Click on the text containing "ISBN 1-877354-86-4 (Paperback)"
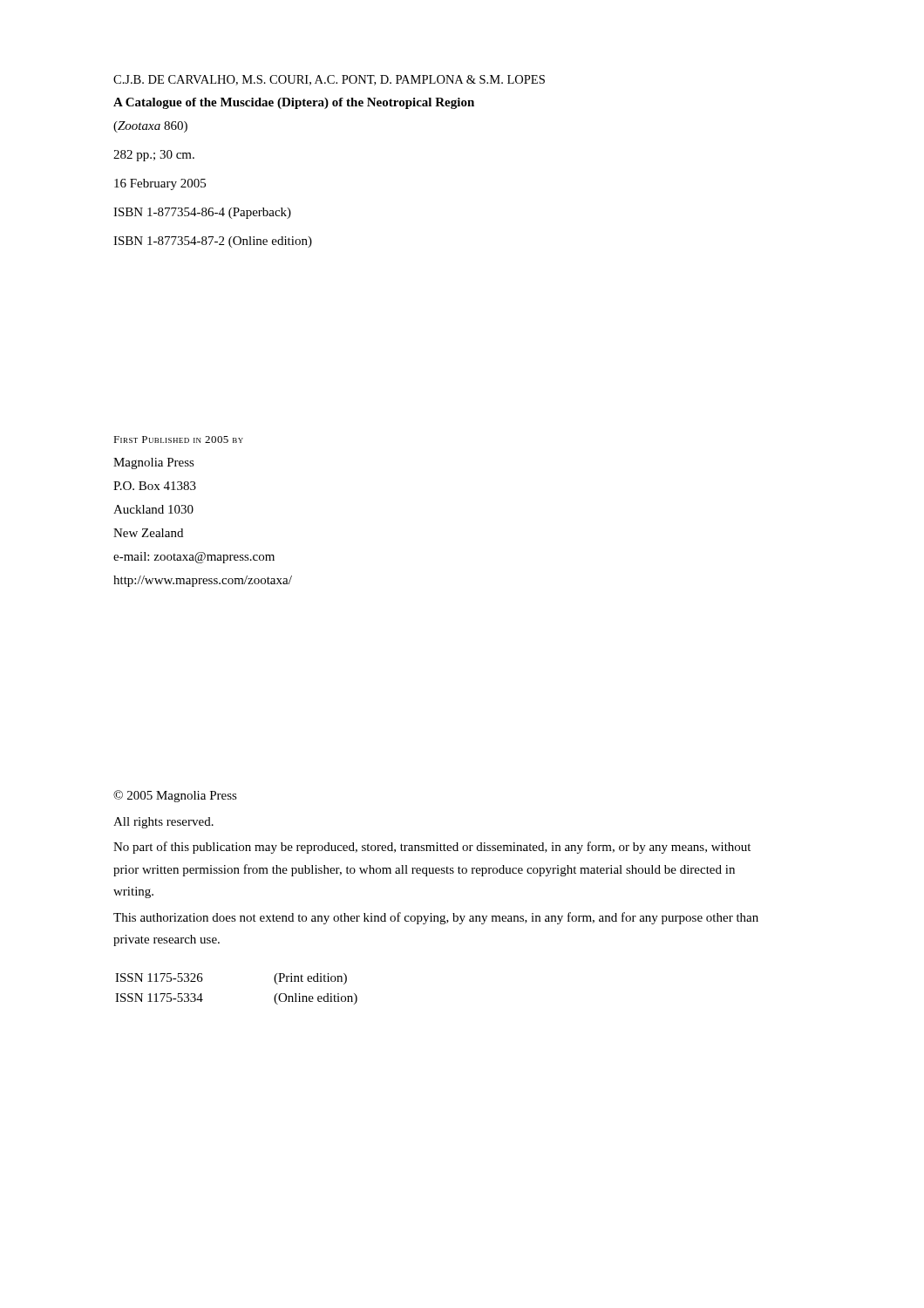This screenshot has height=1308, width=924. pyautogui.click(x=202, y=212)
